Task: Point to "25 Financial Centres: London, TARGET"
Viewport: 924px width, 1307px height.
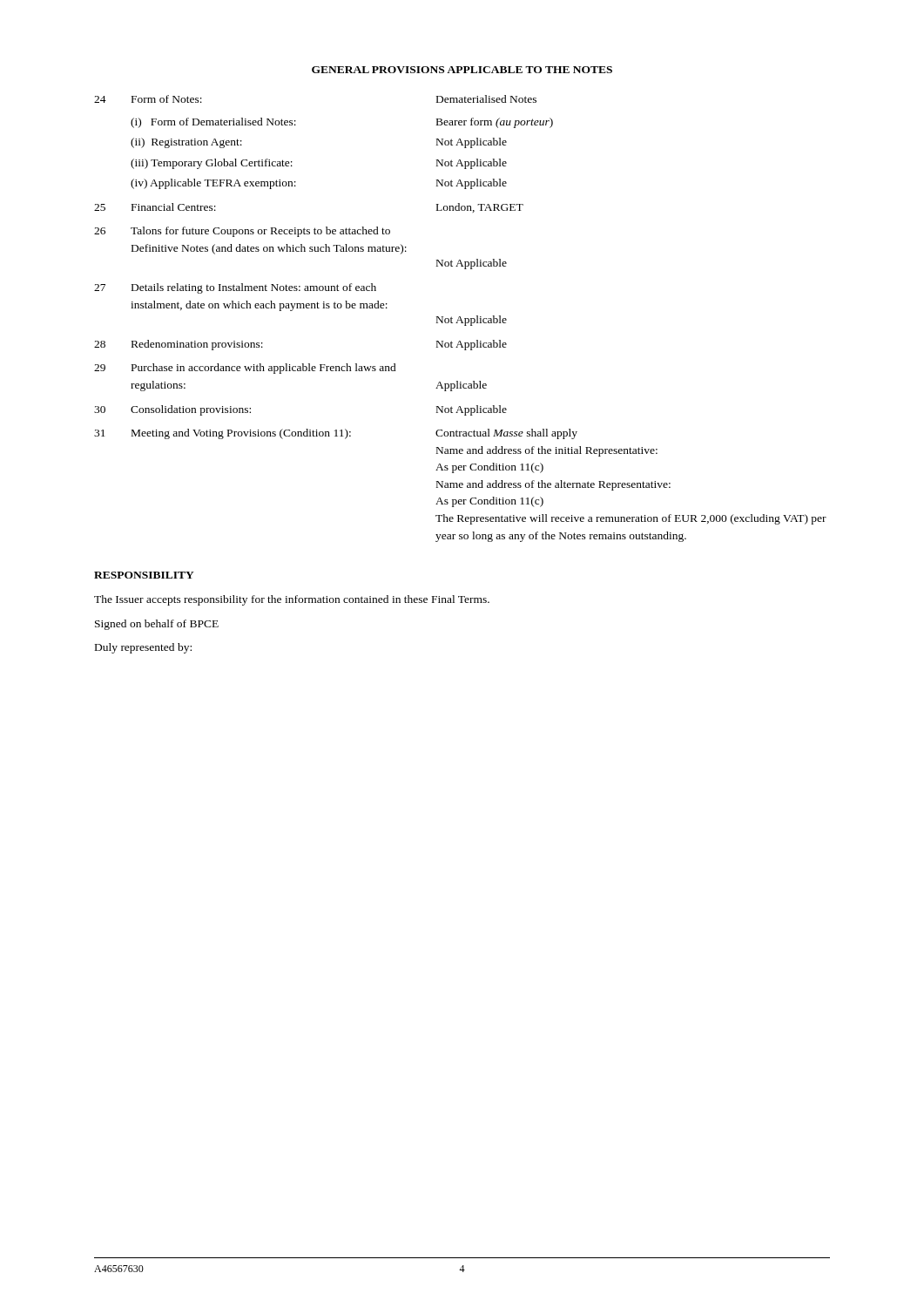Action: [x=462, y=207]
